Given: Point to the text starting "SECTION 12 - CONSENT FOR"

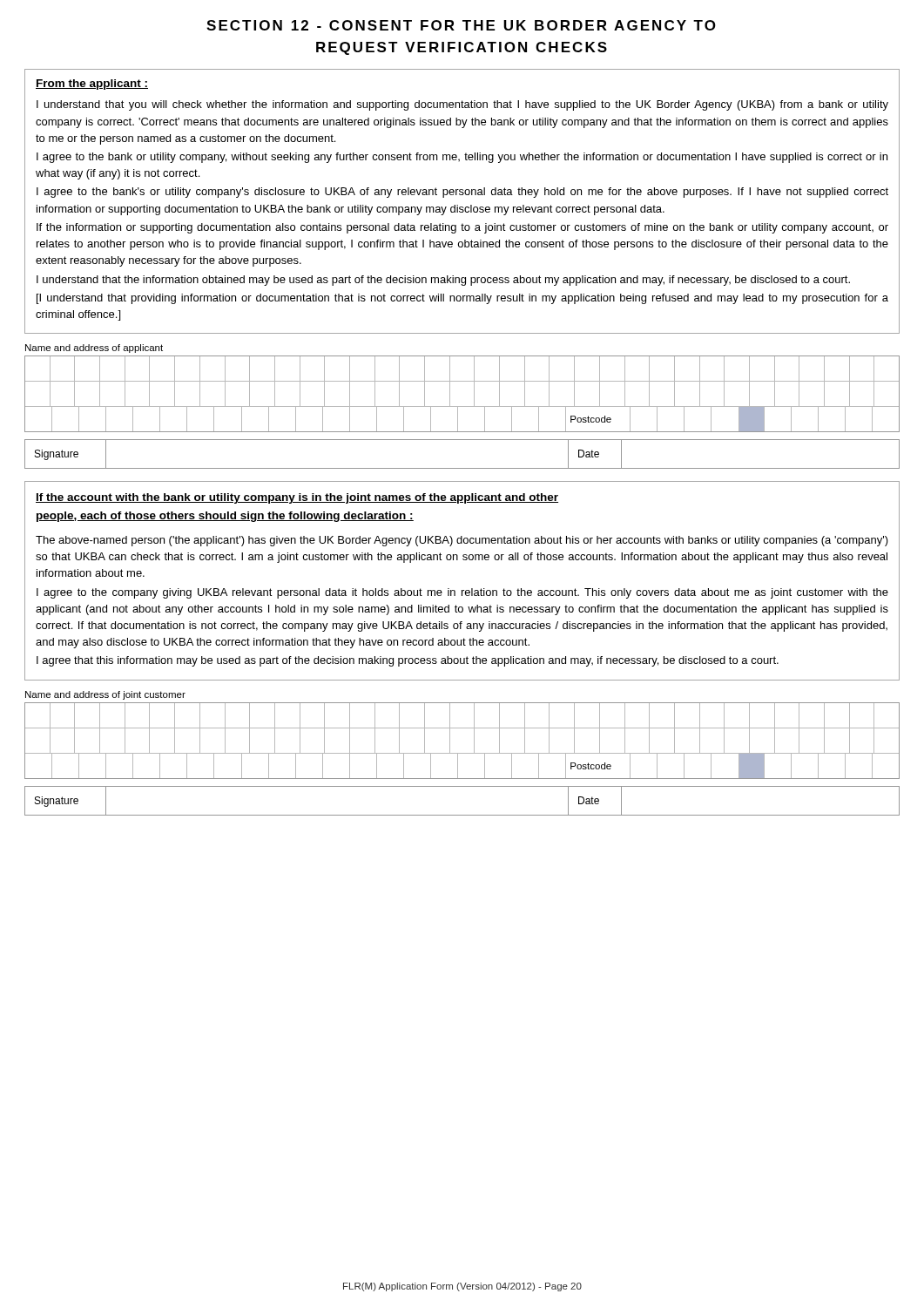Looking at the screenshot, I should 462,36.
